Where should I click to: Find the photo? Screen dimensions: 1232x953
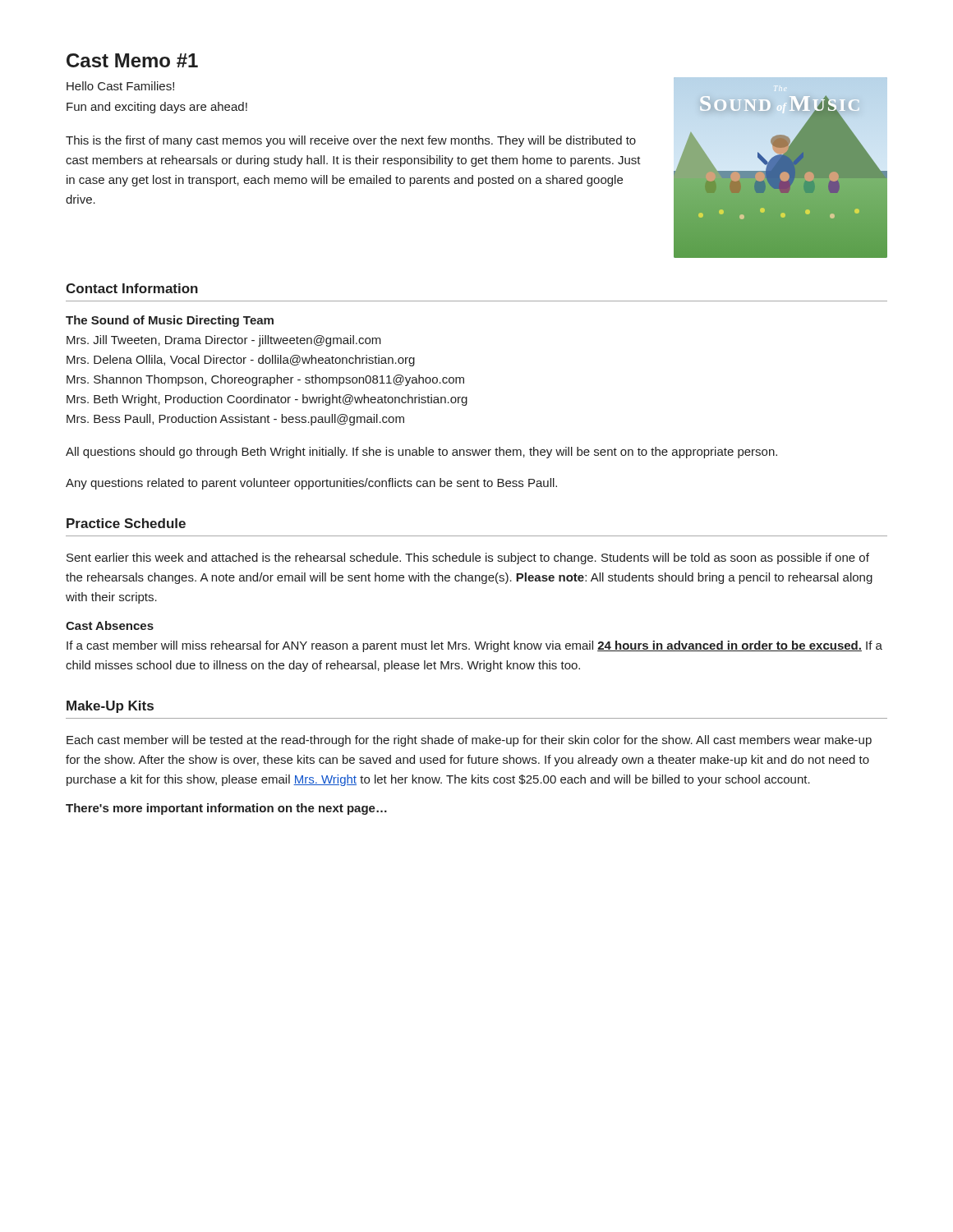coord(780,168)
